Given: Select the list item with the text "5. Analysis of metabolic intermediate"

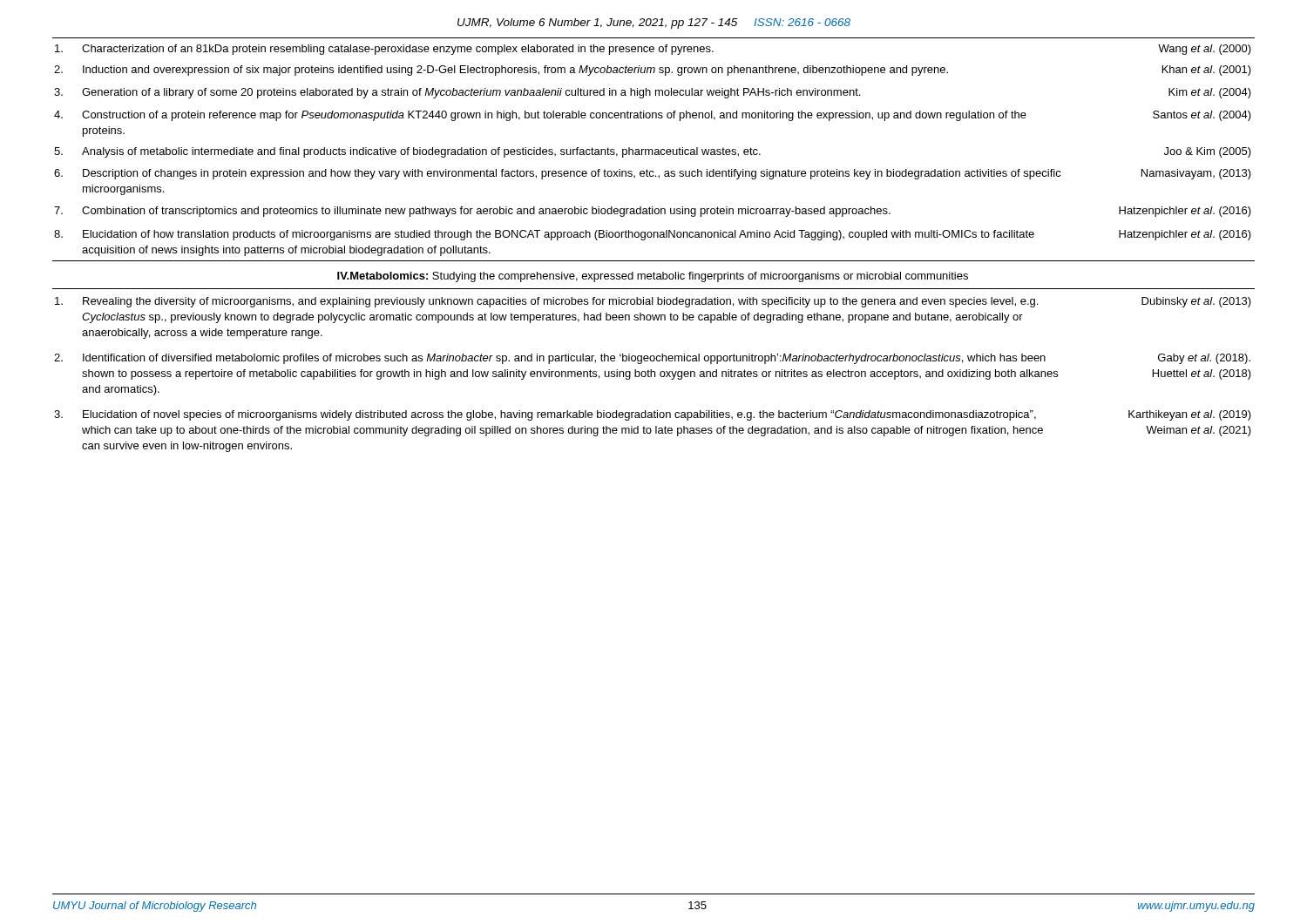Looking at the screenshot, I should click(654, 151).
